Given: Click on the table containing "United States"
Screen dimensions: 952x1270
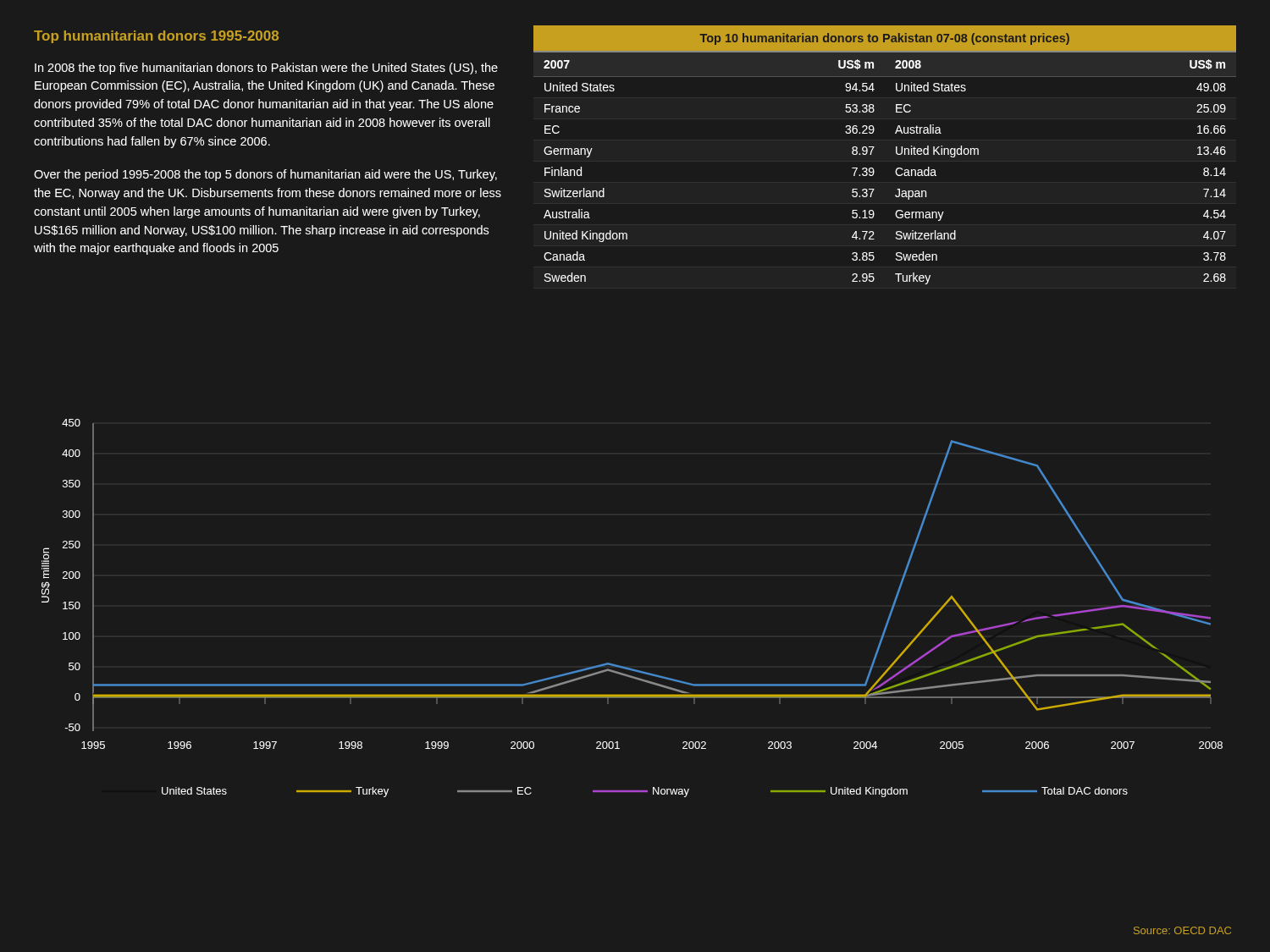Looking at the screenshot, I should pos(885,157).
